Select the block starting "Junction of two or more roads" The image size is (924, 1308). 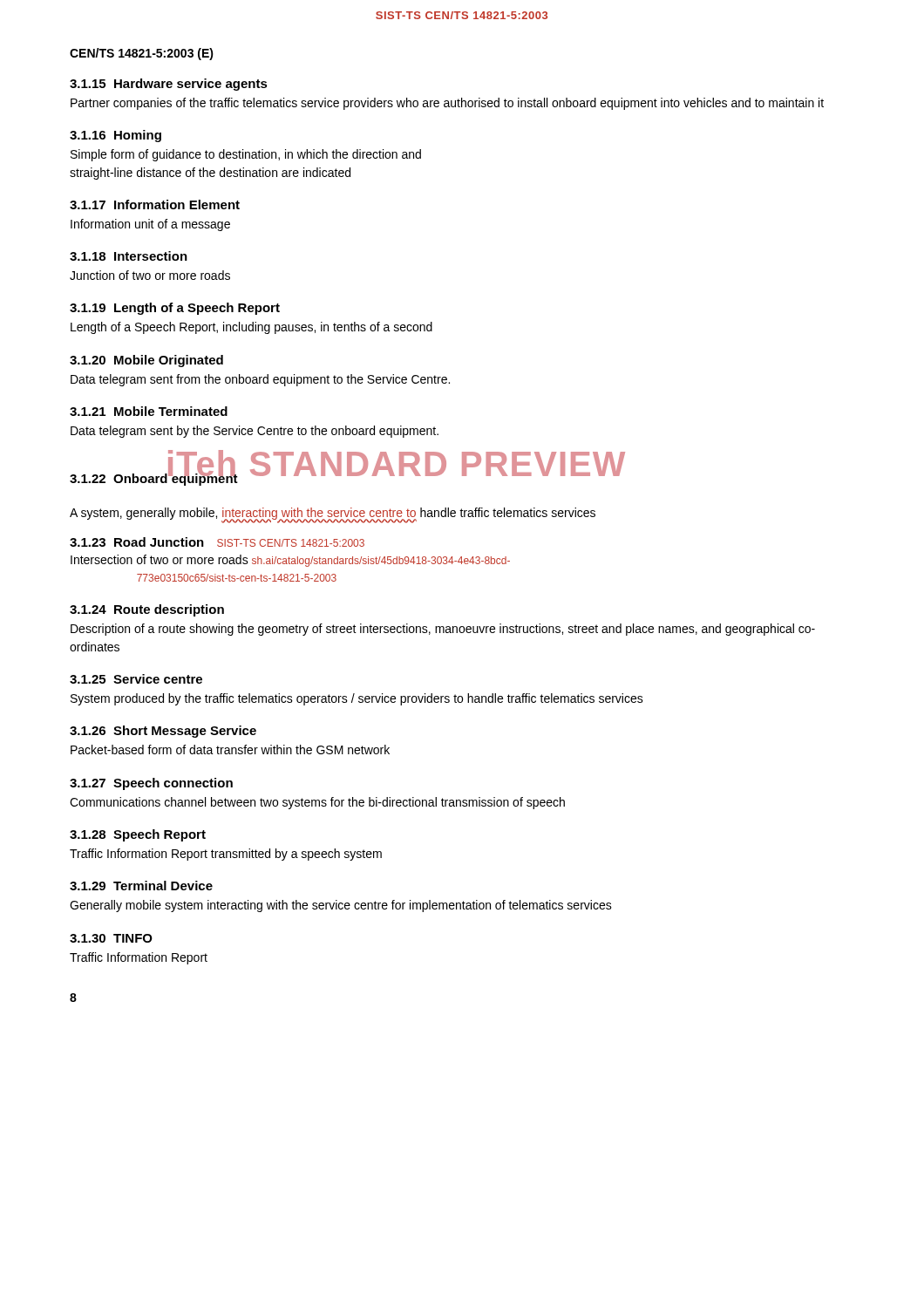click(x=150, y=276)
